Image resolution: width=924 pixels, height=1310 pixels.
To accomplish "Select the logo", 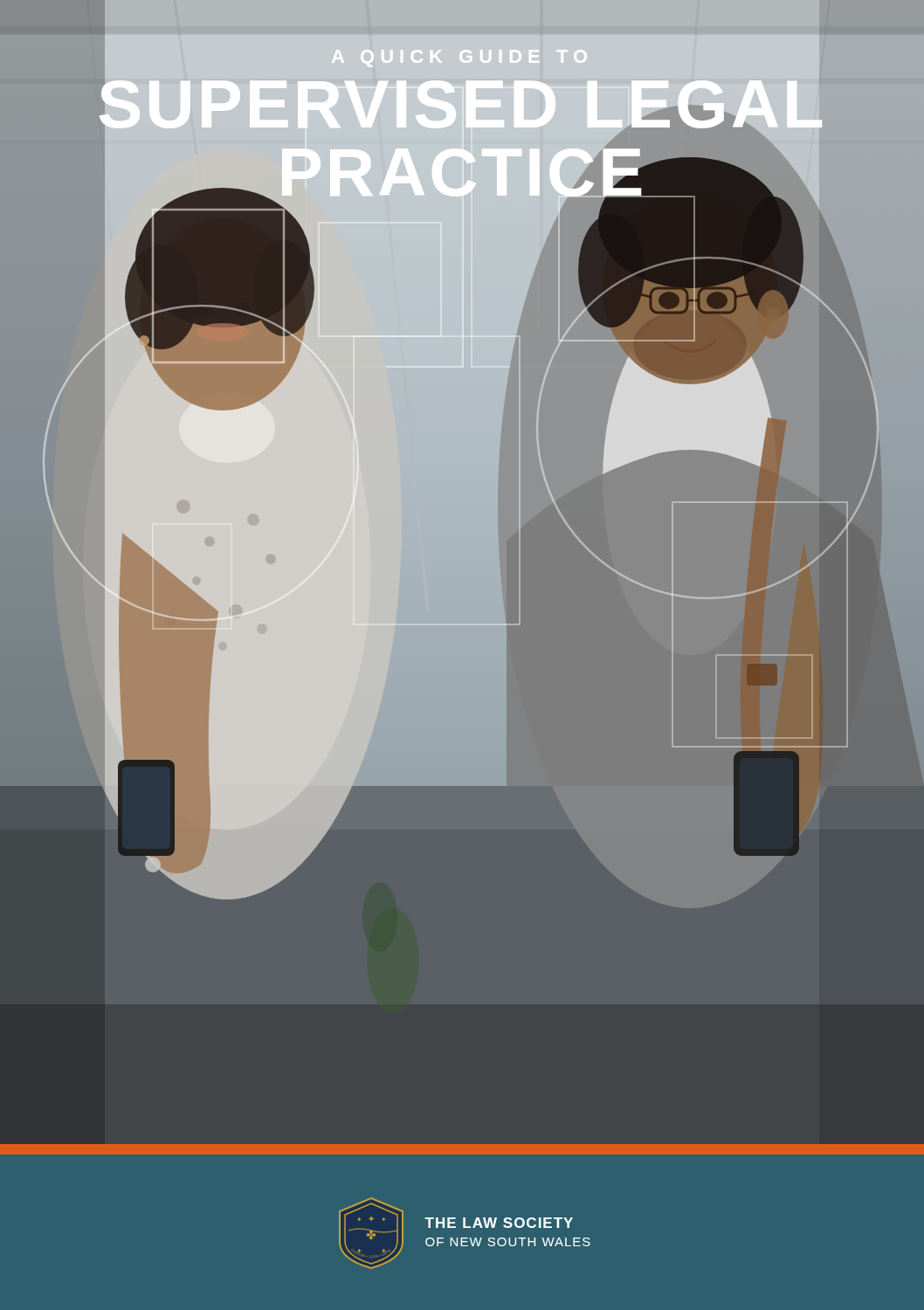I will 462,1232.
